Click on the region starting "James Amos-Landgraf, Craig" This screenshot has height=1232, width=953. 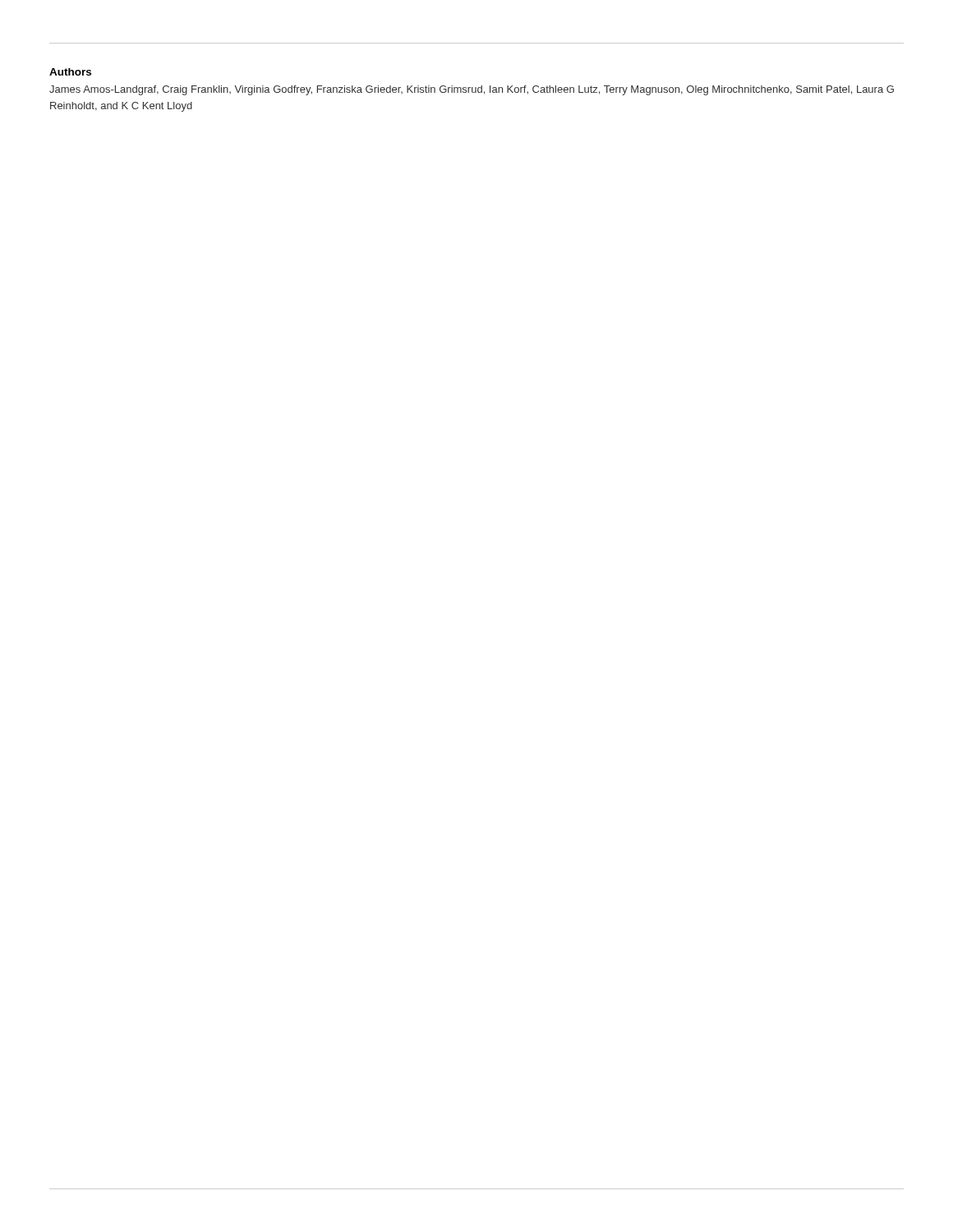tap(472, 97)
